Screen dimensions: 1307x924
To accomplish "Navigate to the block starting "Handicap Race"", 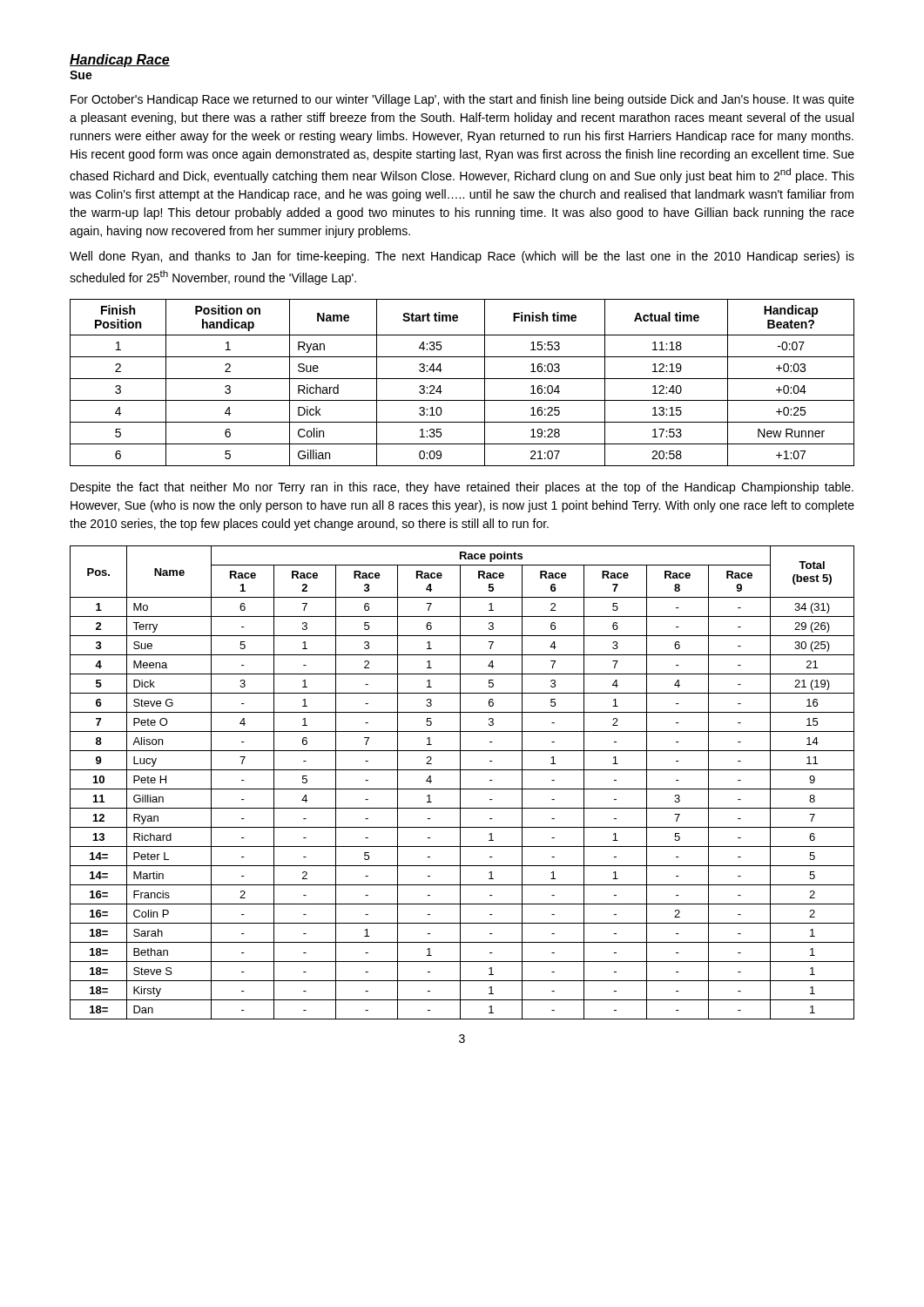I will (x=120, y=60).
